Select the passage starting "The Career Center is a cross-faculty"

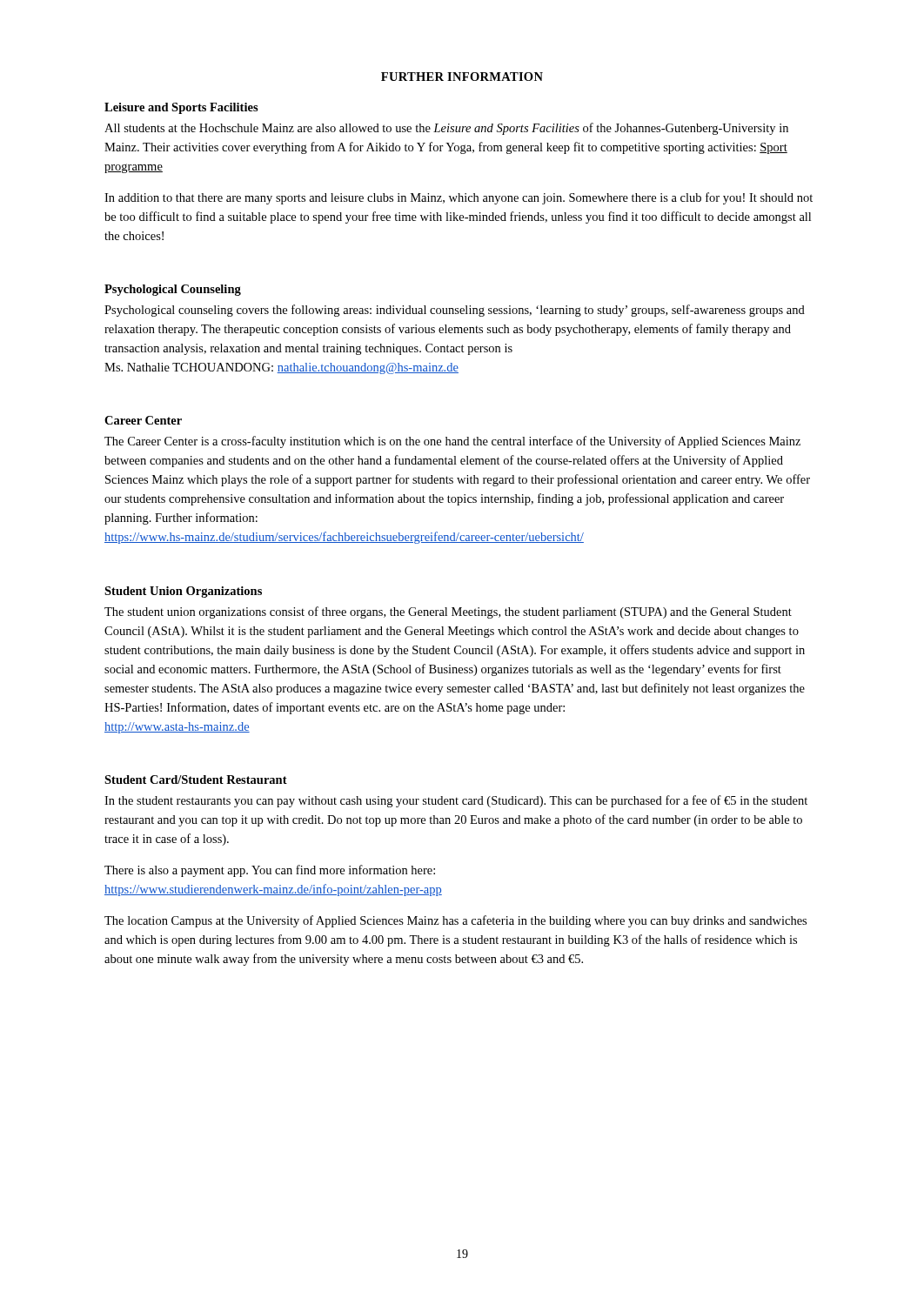tap(457, 489)
